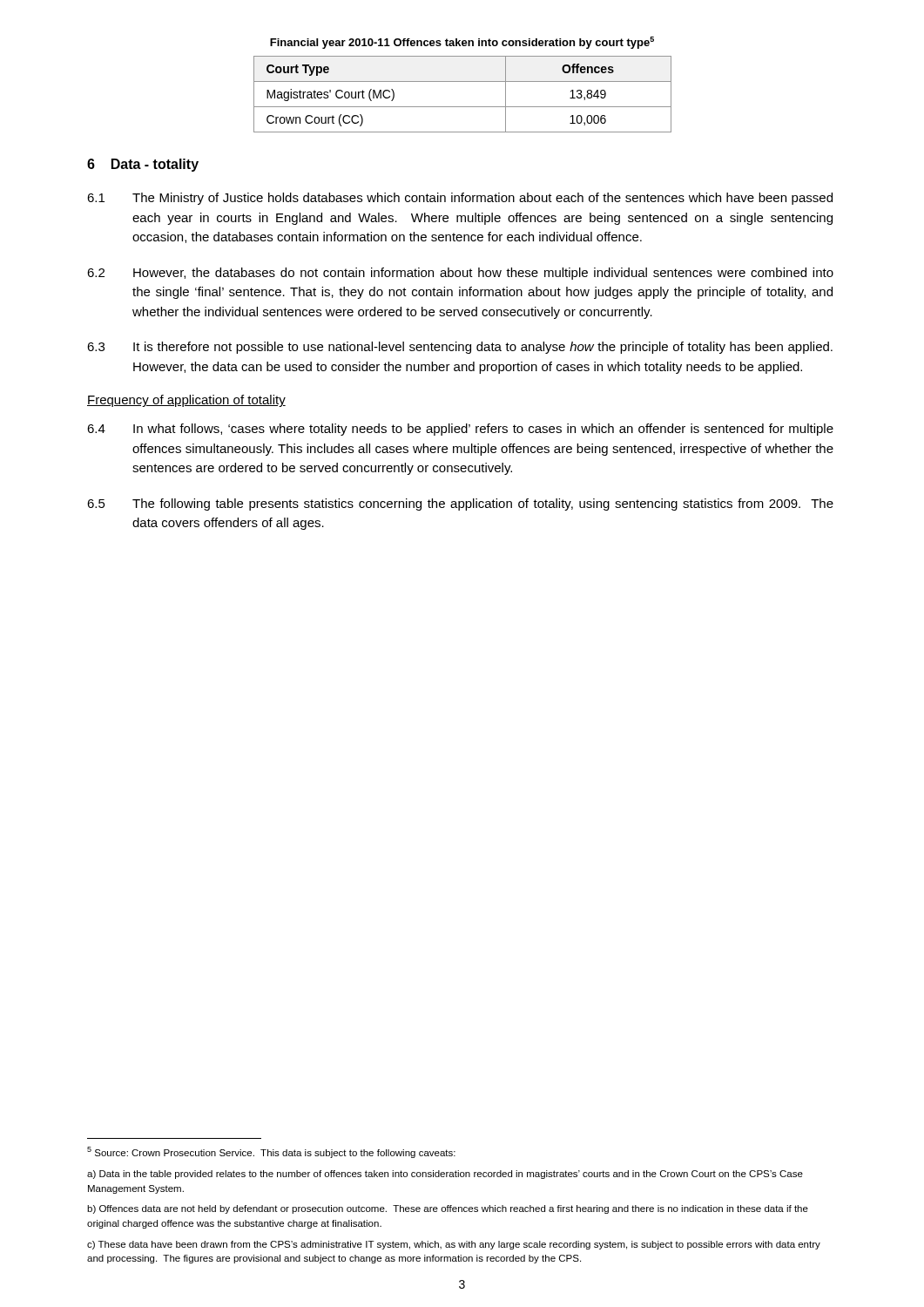
Task: Find the block starting "3It is therefore not possible to use"
Action: (460, 357)
